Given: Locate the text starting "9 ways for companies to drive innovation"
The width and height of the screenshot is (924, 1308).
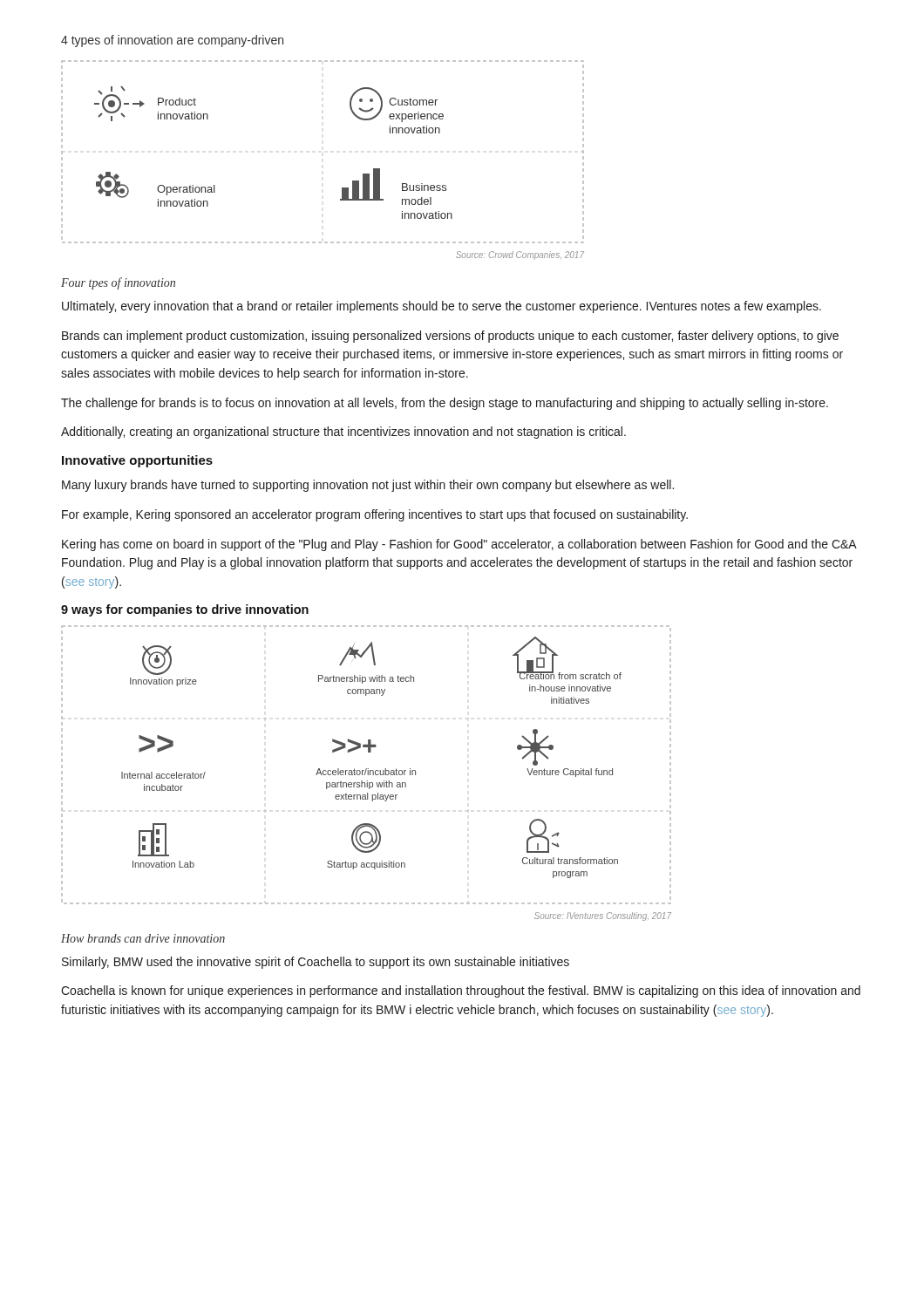Looking at the screenshot, I should click(185, 610).
